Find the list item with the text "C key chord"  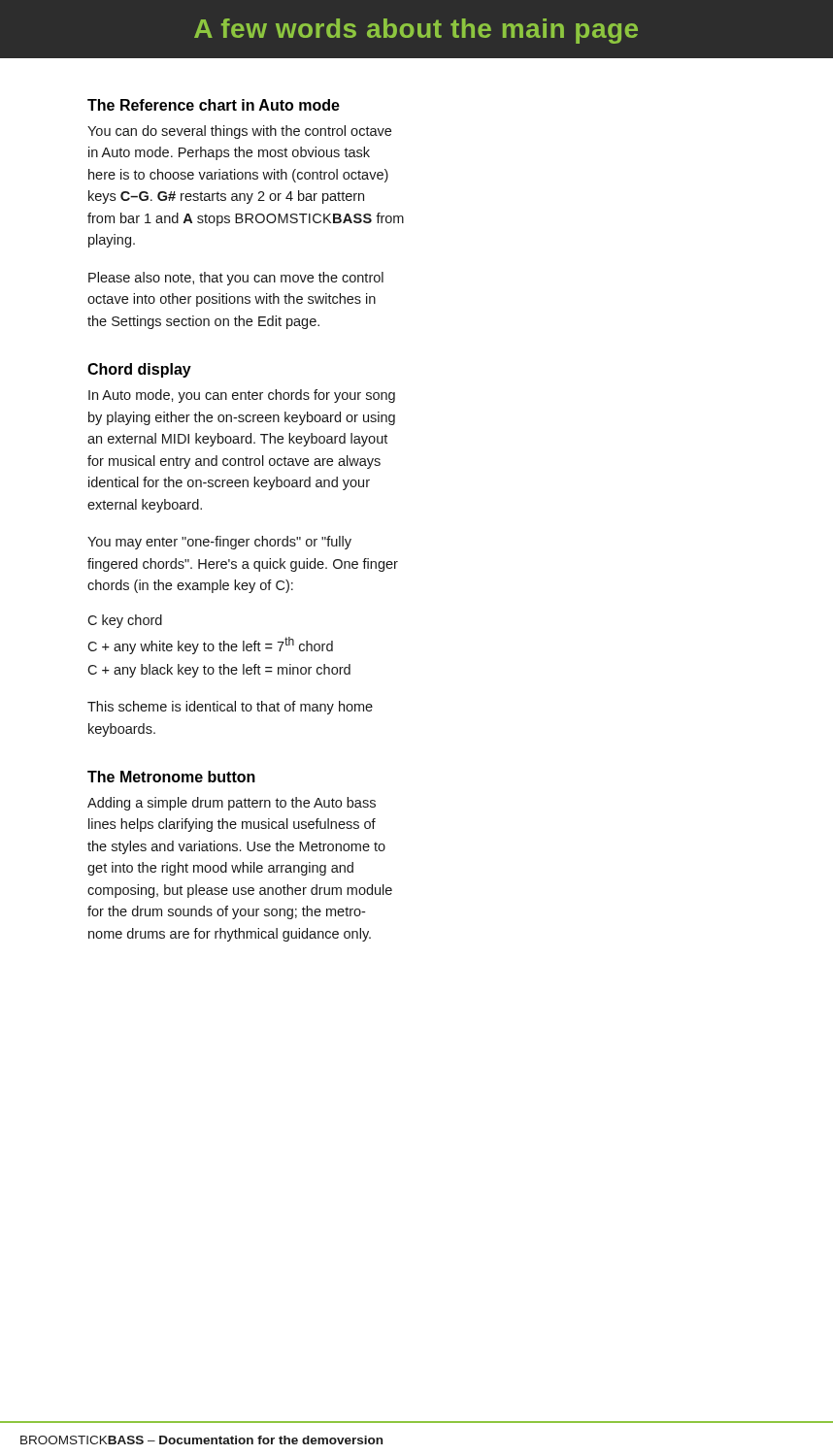[125, 621]
